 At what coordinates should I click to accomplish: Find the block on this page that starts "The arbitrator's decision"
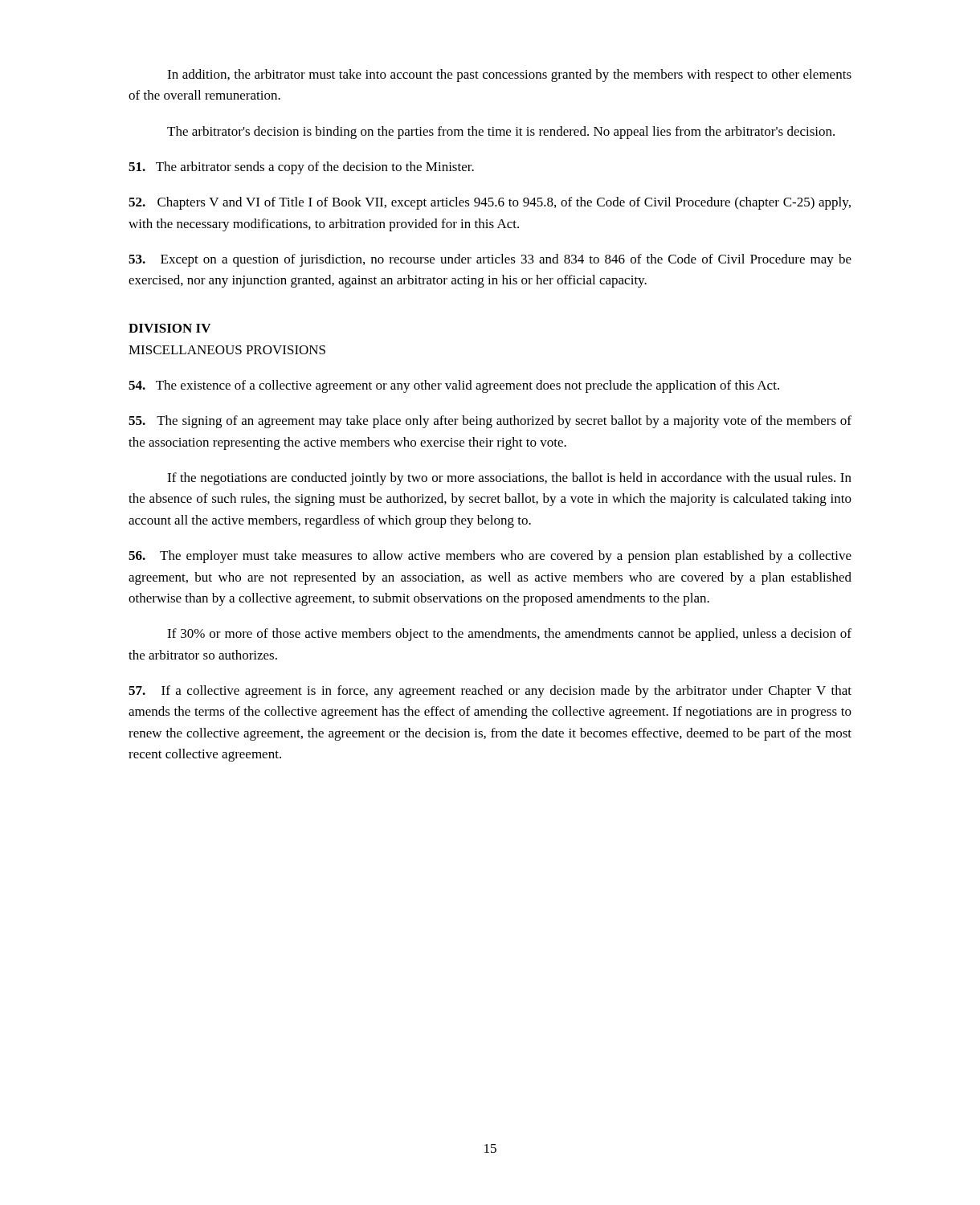coord(501,131)
